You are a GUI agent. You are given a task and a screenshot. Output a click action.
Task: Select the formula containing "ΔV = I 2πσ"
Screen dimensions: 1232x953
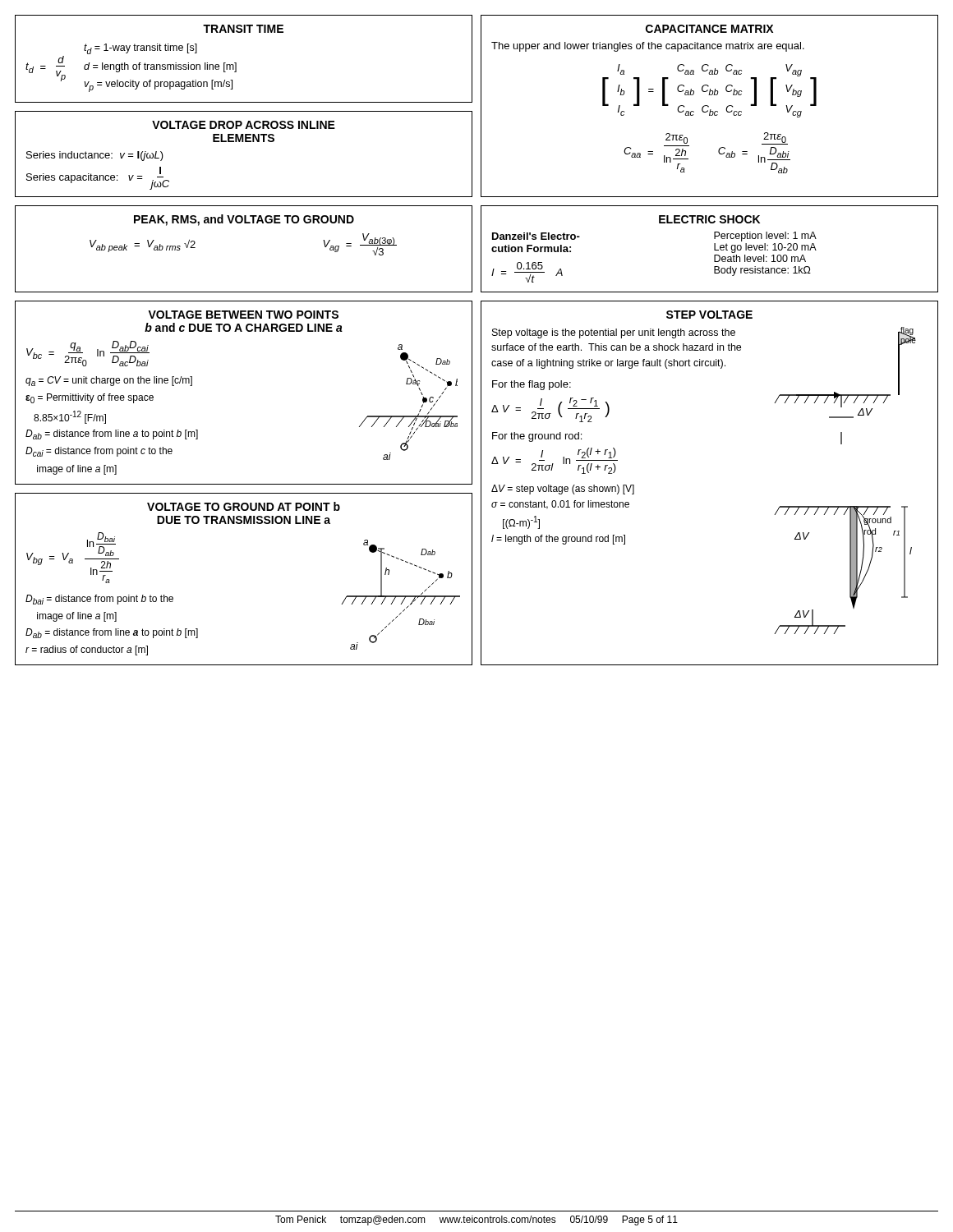(x=551, y=408)
